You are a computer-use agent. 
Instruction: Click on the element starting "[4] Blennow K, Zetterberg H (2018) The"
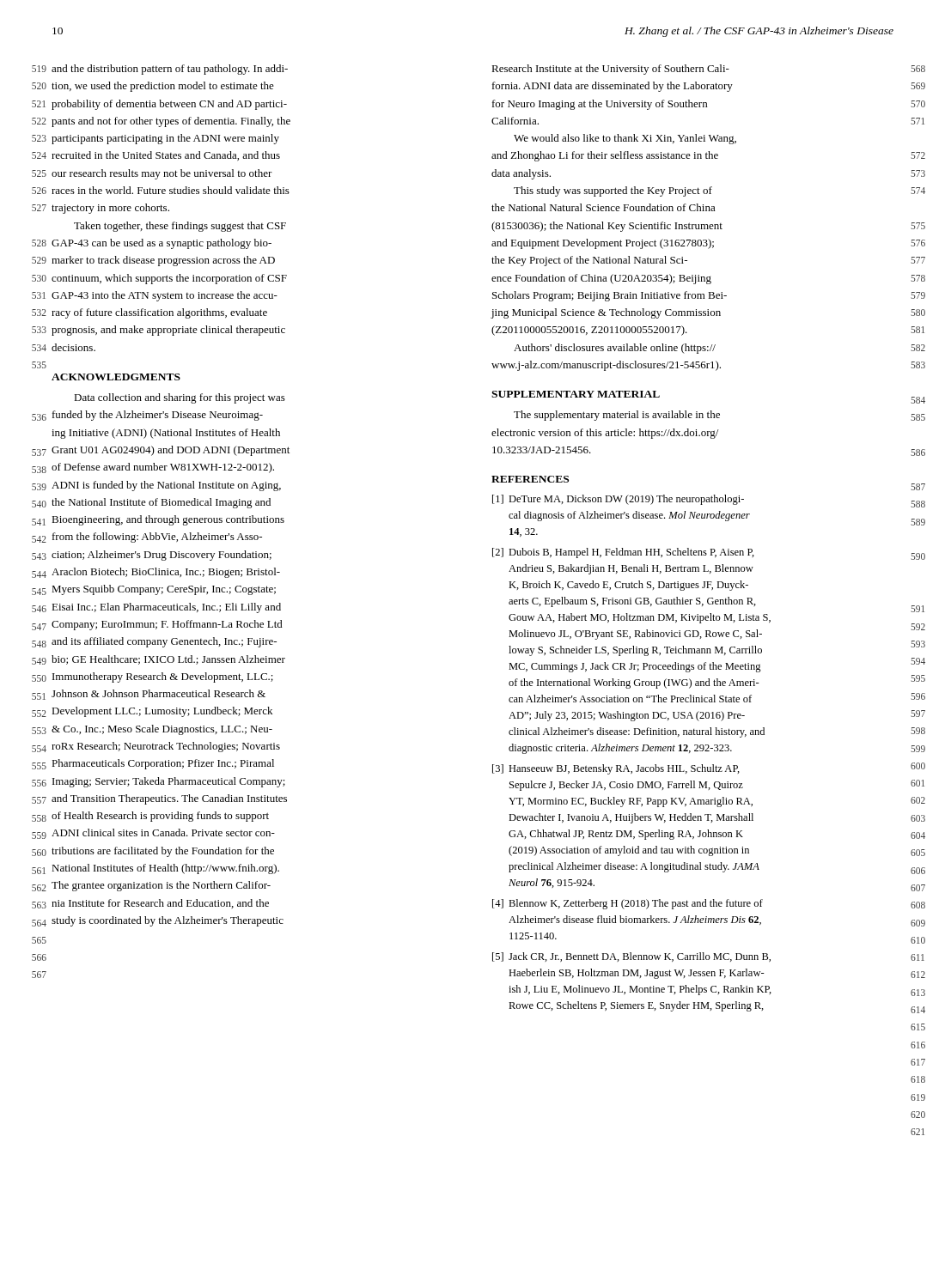tap(627, 920)
